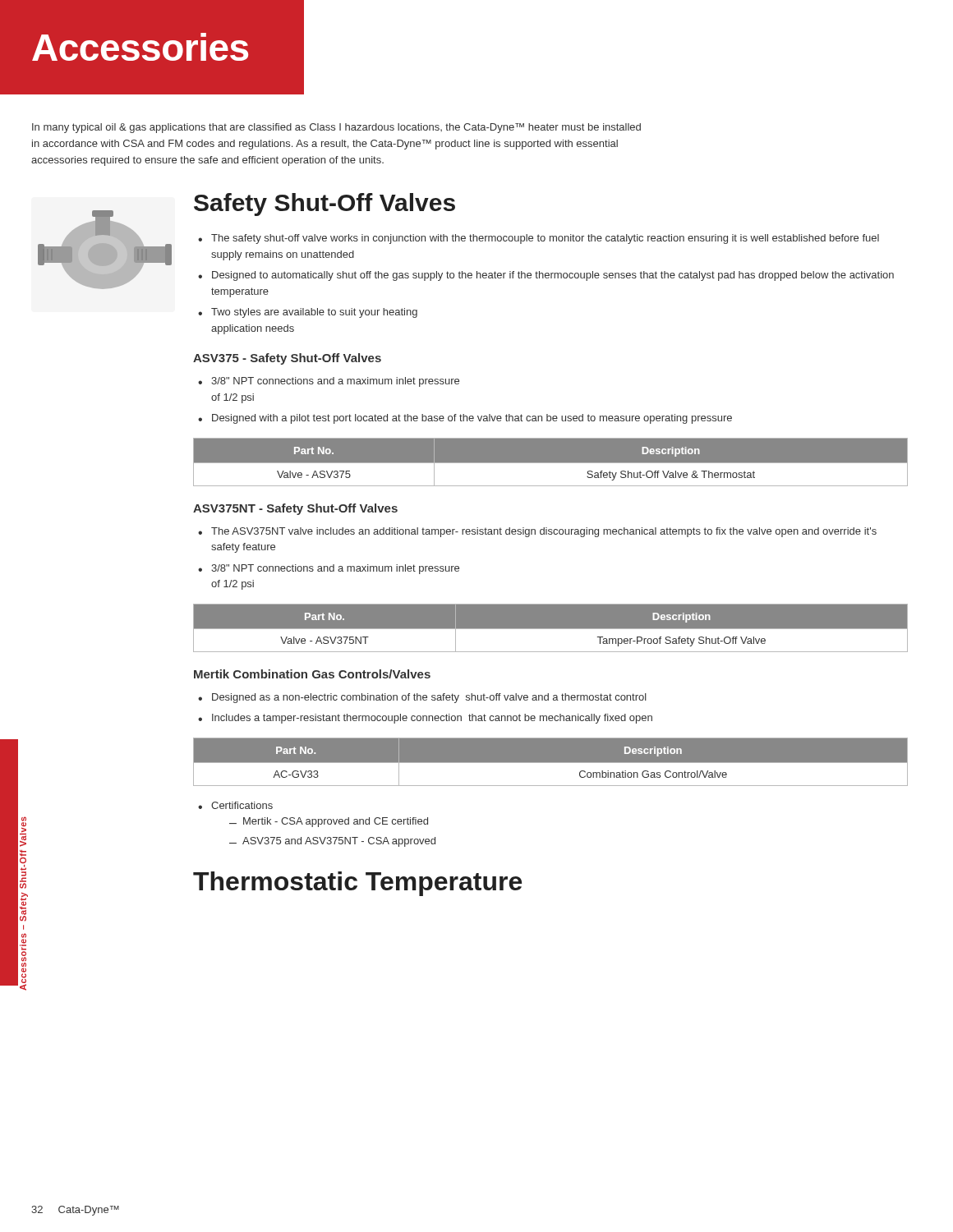Viewport: 953px width, 1232px height.
Task: Locate the text block containing "In many typical oil"
Action: coord(336,143)
